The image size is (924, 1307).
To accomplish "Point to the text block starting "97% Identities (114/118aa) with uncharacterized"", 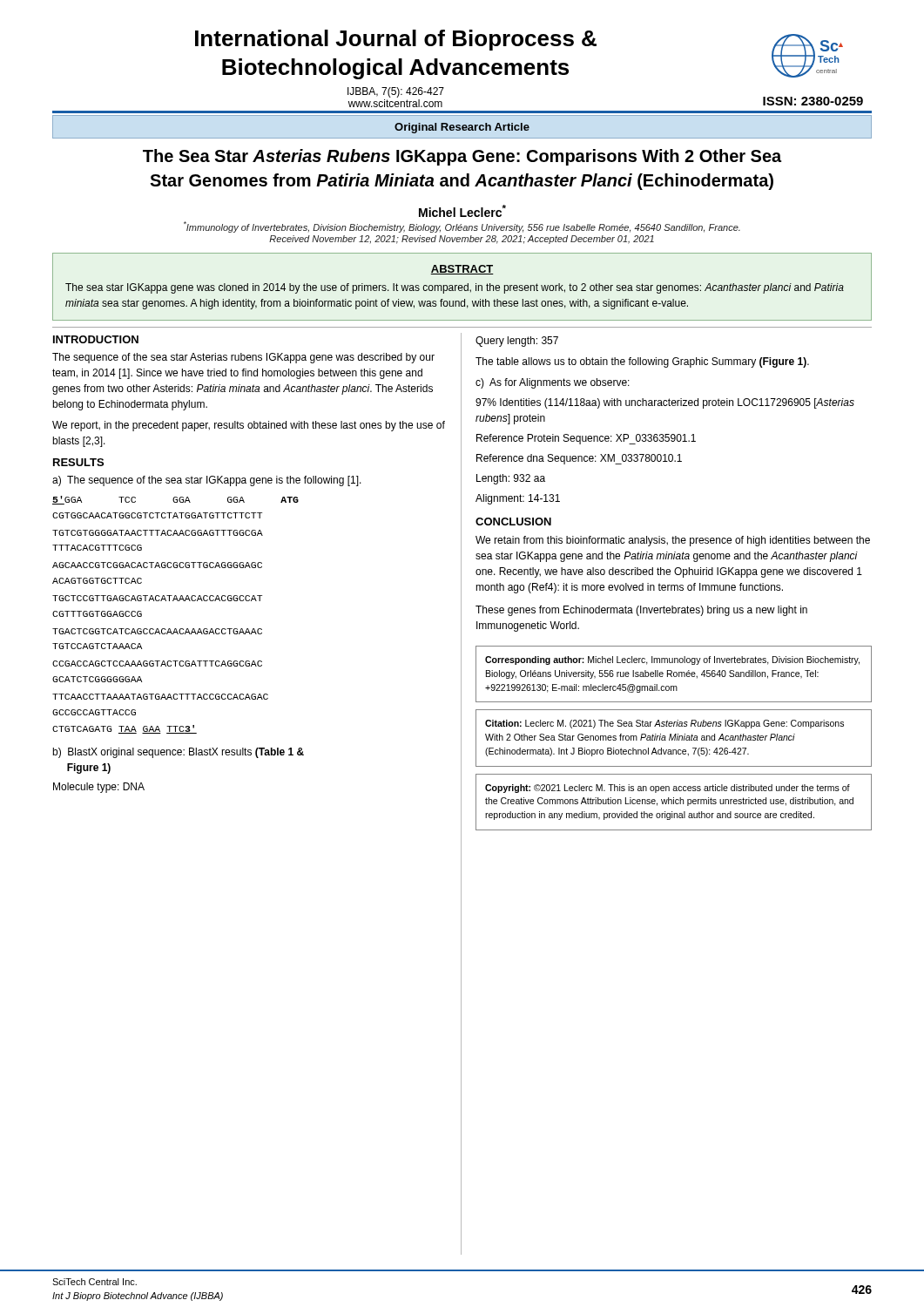I will [665, 410].
